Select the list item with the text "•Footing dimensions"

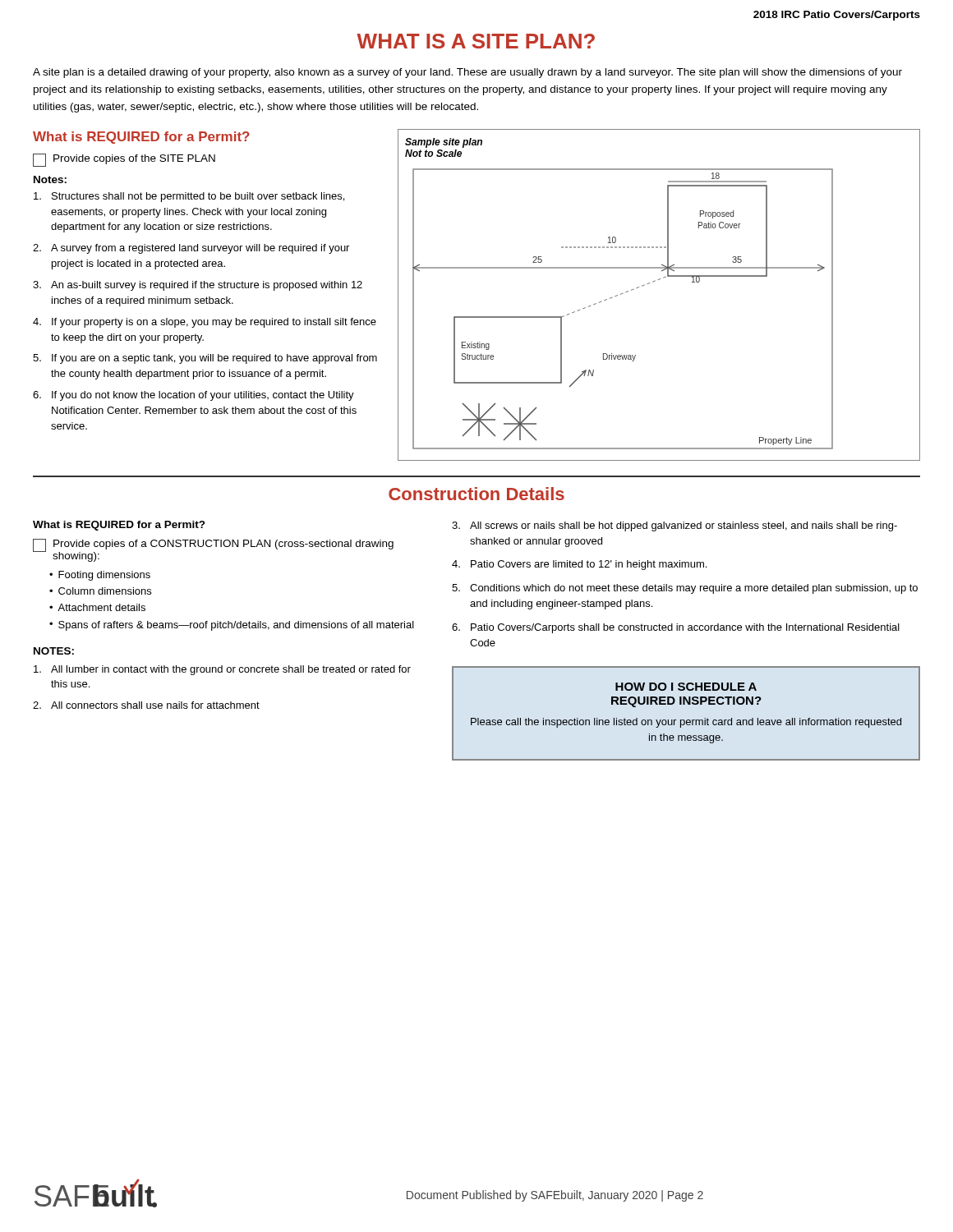[100, 574]
